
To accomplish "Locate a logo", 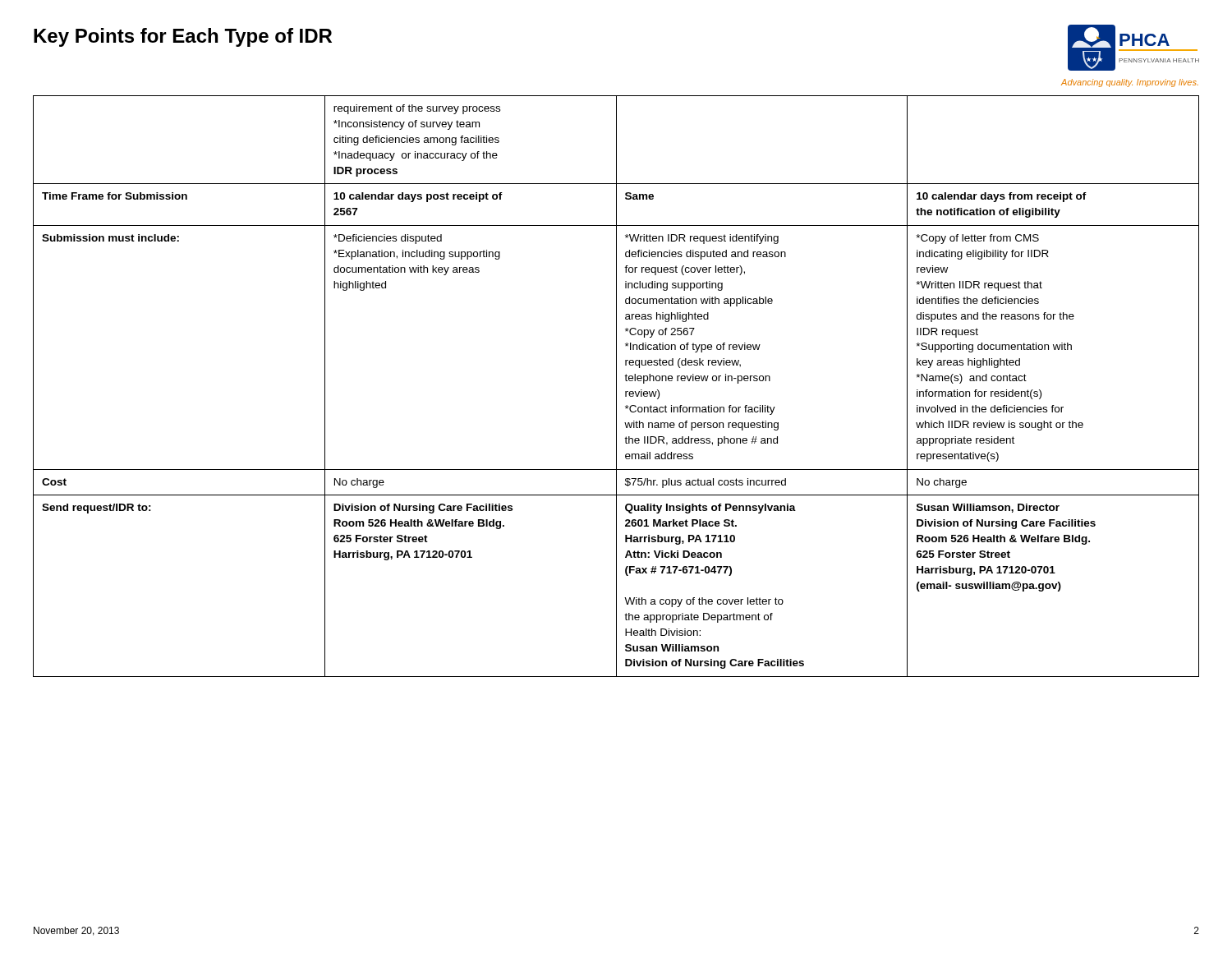I will (x=1130, y=56).
